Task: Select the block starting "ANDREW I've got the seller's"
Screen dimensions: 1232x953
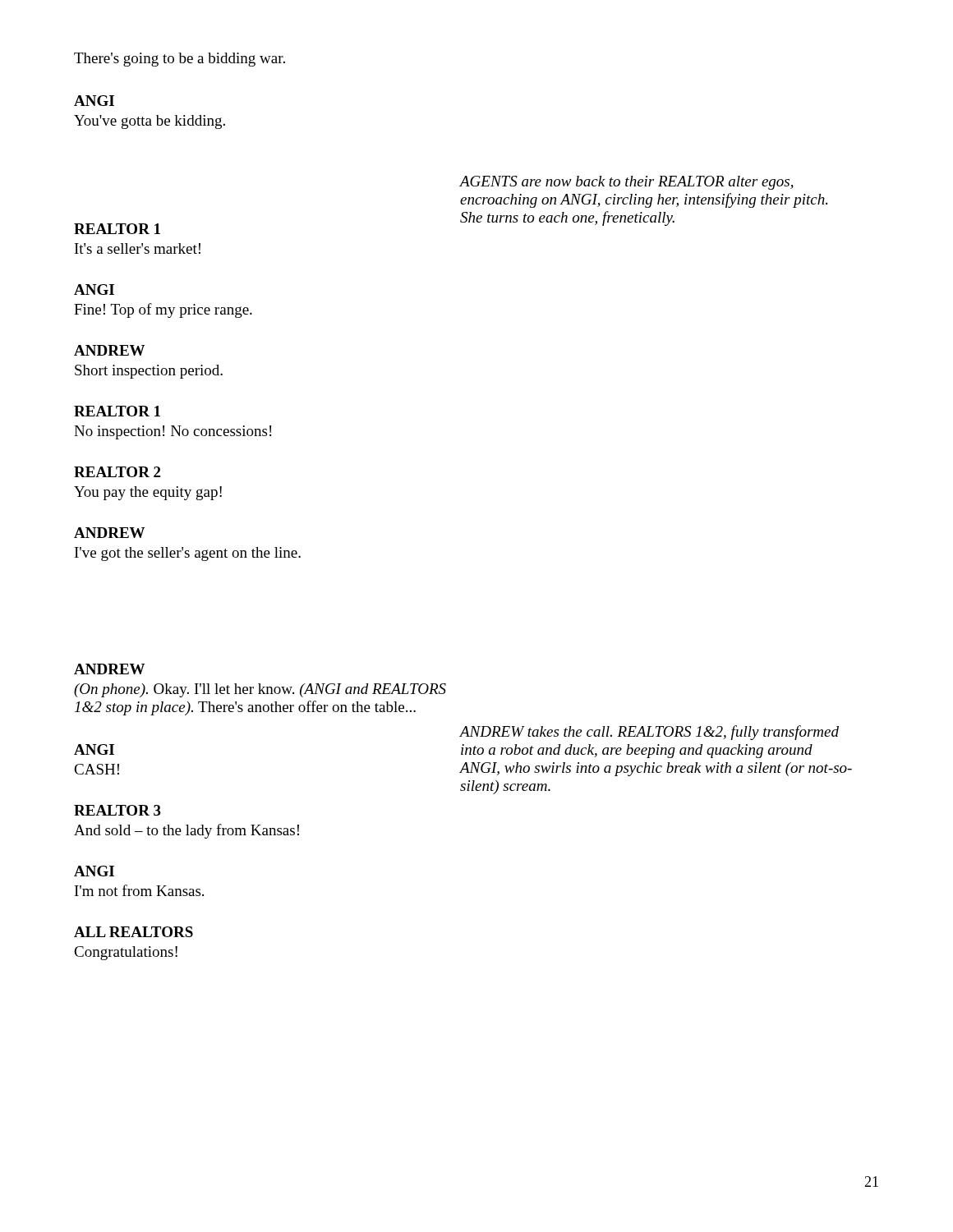Action: [271, 542]
